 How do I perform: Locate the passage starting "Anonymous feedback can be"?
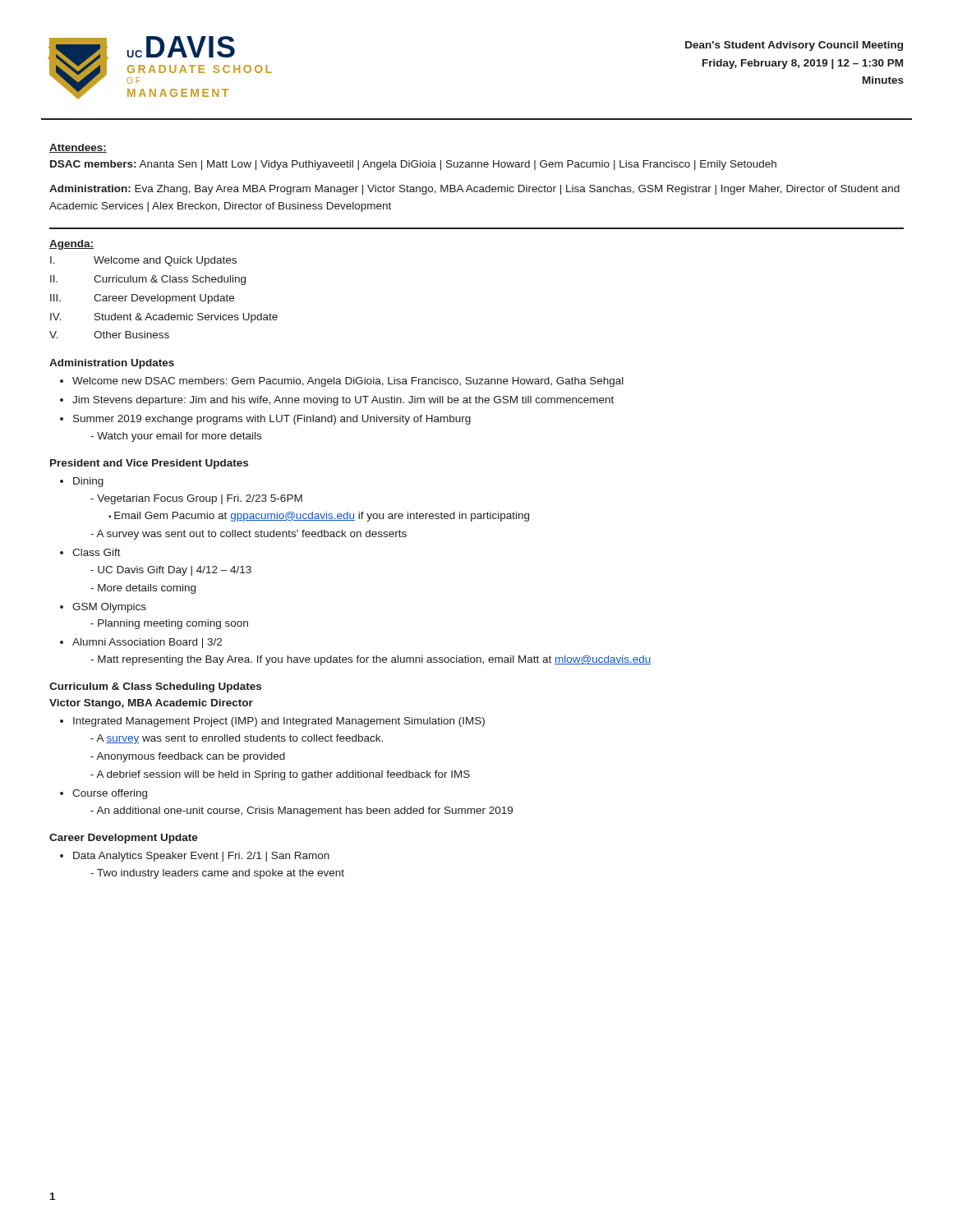[x=191, y=756]
